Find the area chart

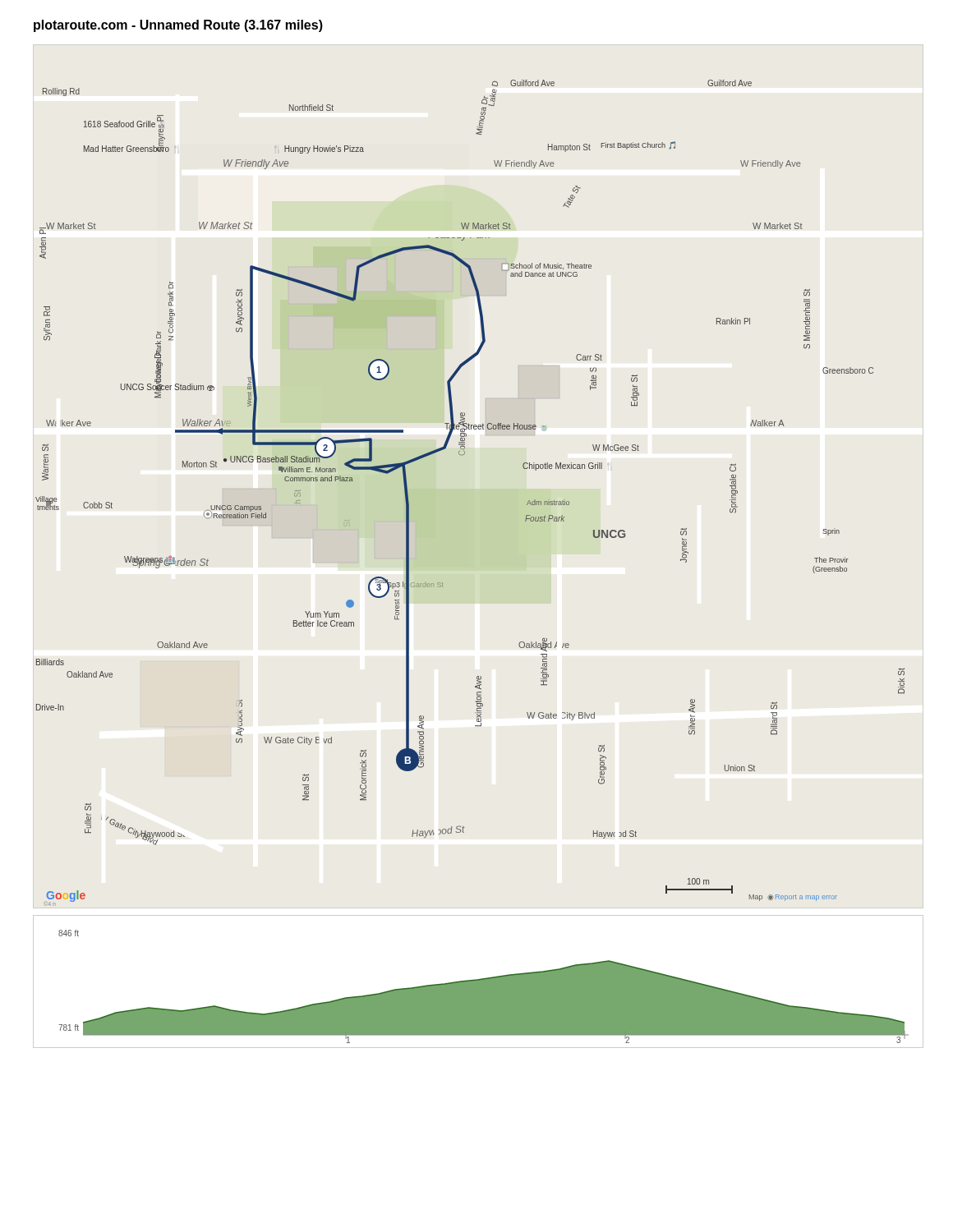pyautogui.click(x=478, y=982)
